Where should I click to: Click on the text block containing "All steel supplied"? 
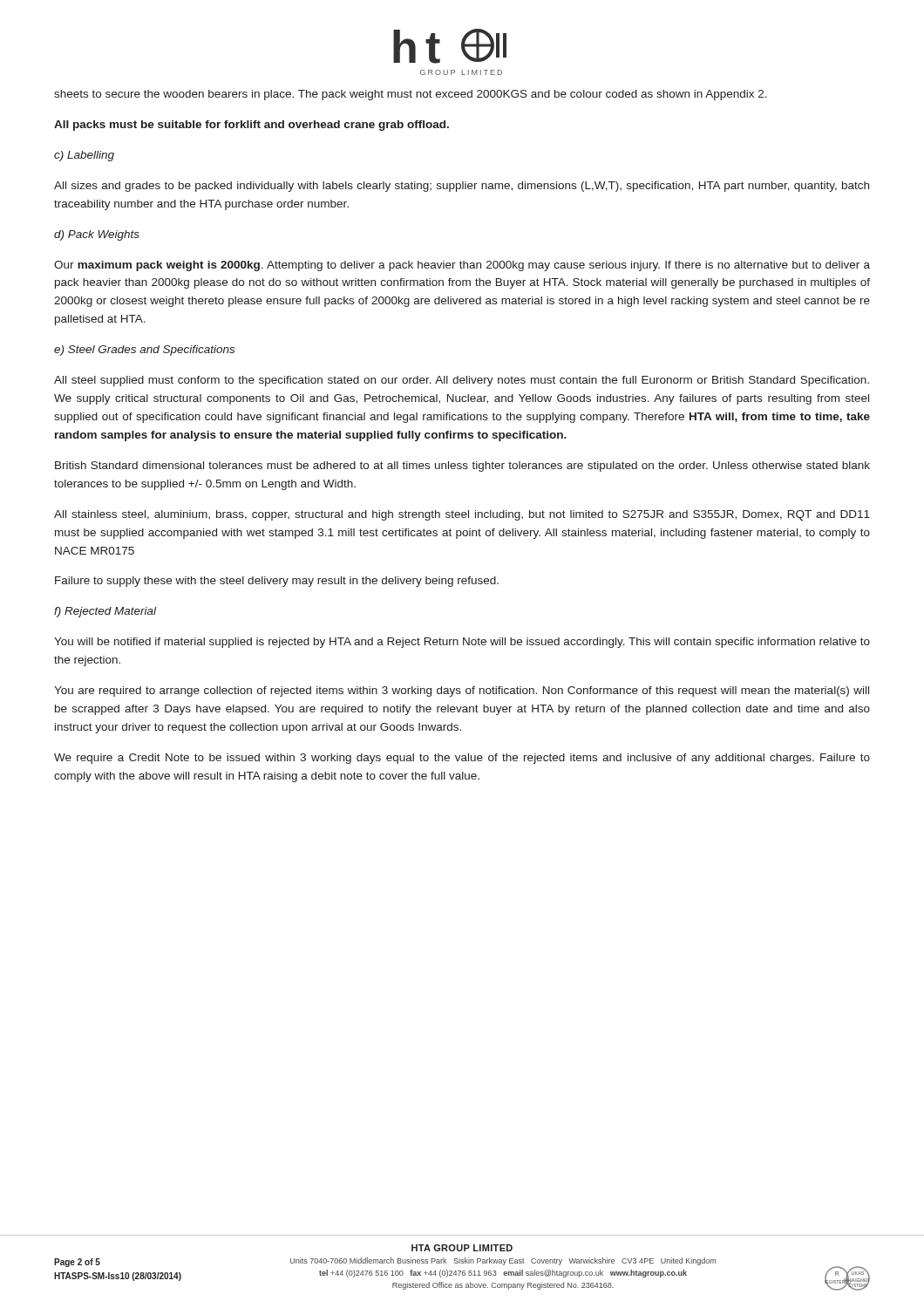[462, 408]
